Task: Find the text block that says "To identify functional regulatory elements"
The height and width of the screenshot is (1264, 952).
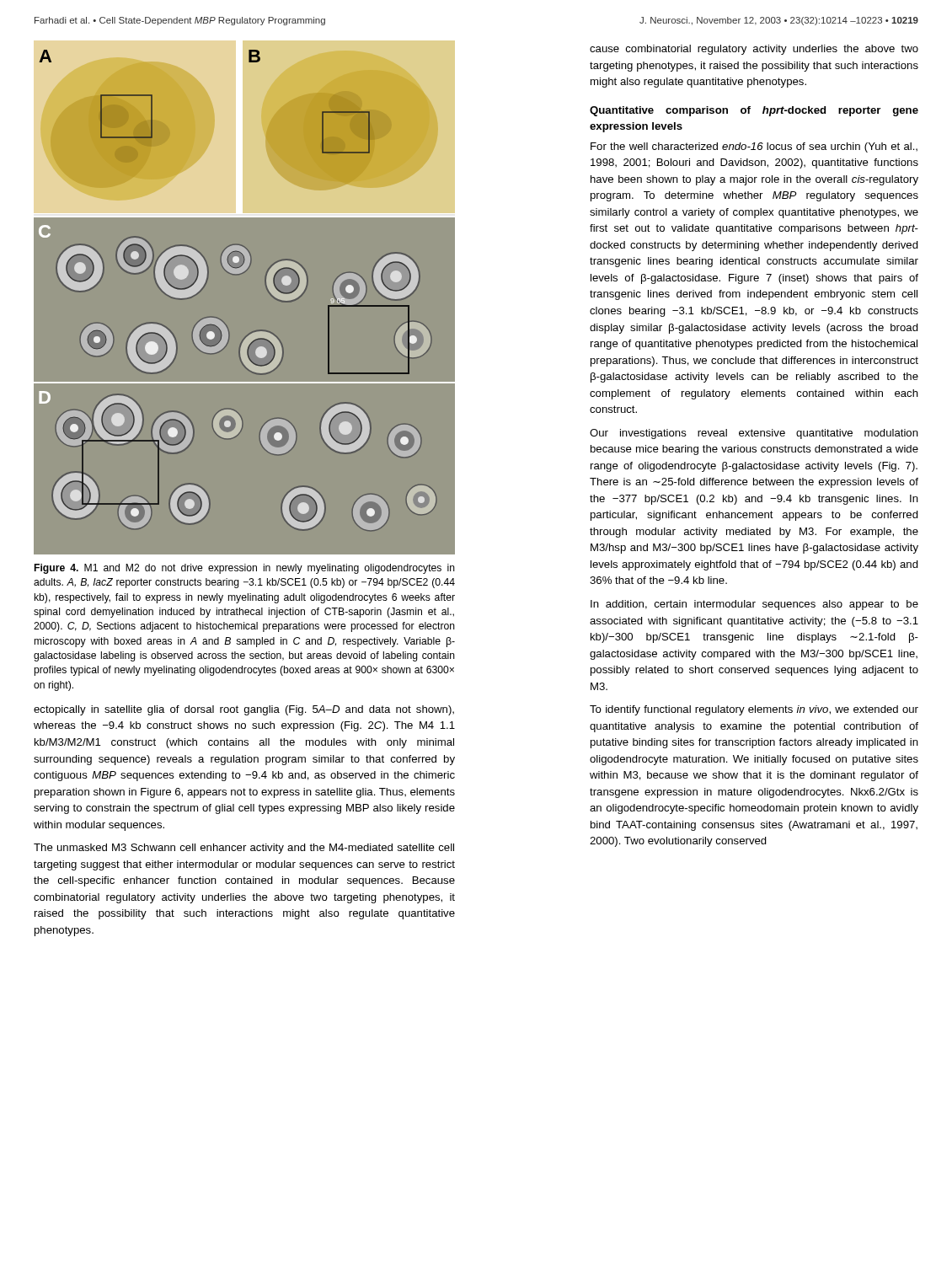Action: tap(754, 775)
